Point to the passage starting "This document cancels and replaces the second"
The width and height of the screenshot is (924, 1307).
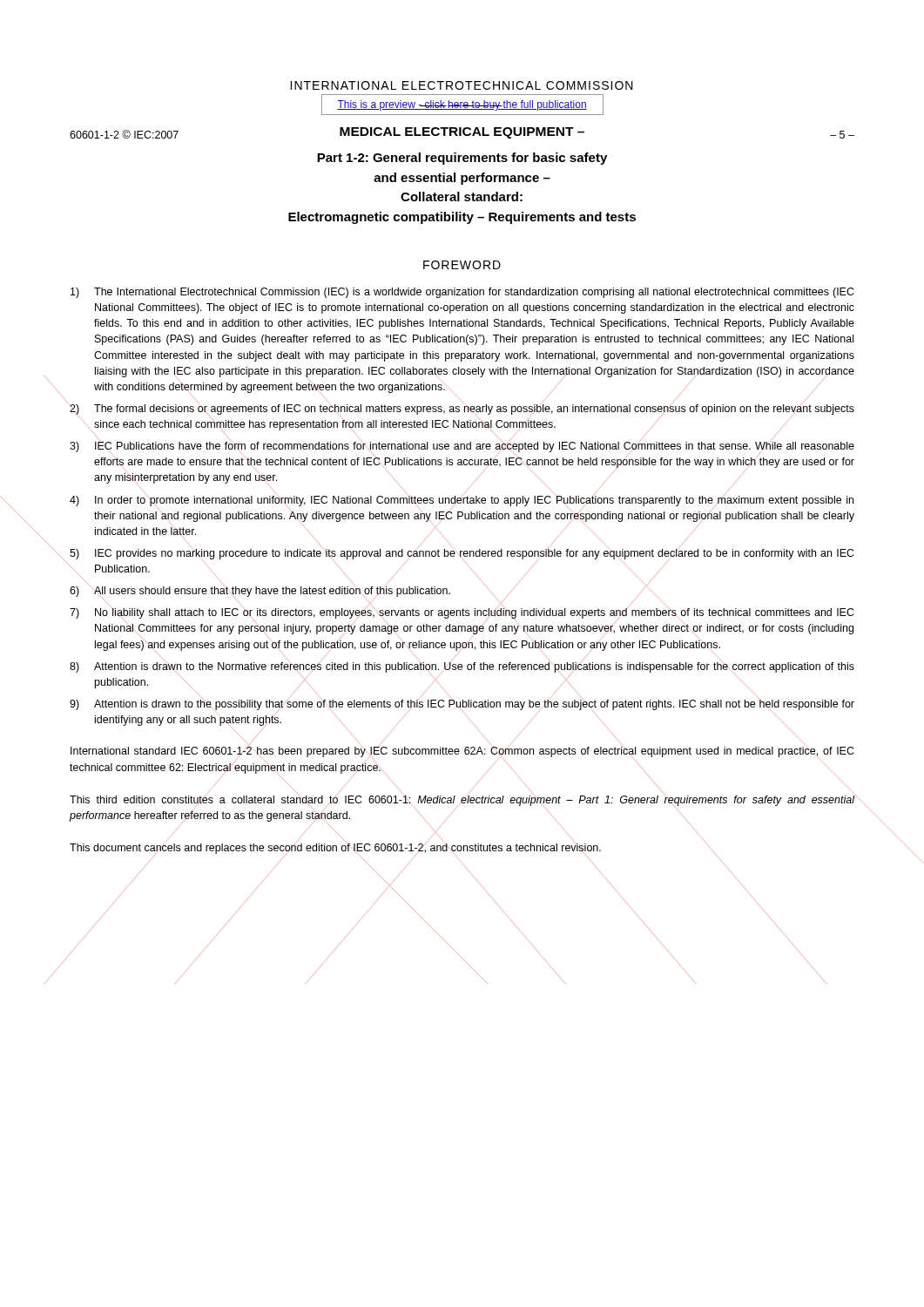click(336, 848)
